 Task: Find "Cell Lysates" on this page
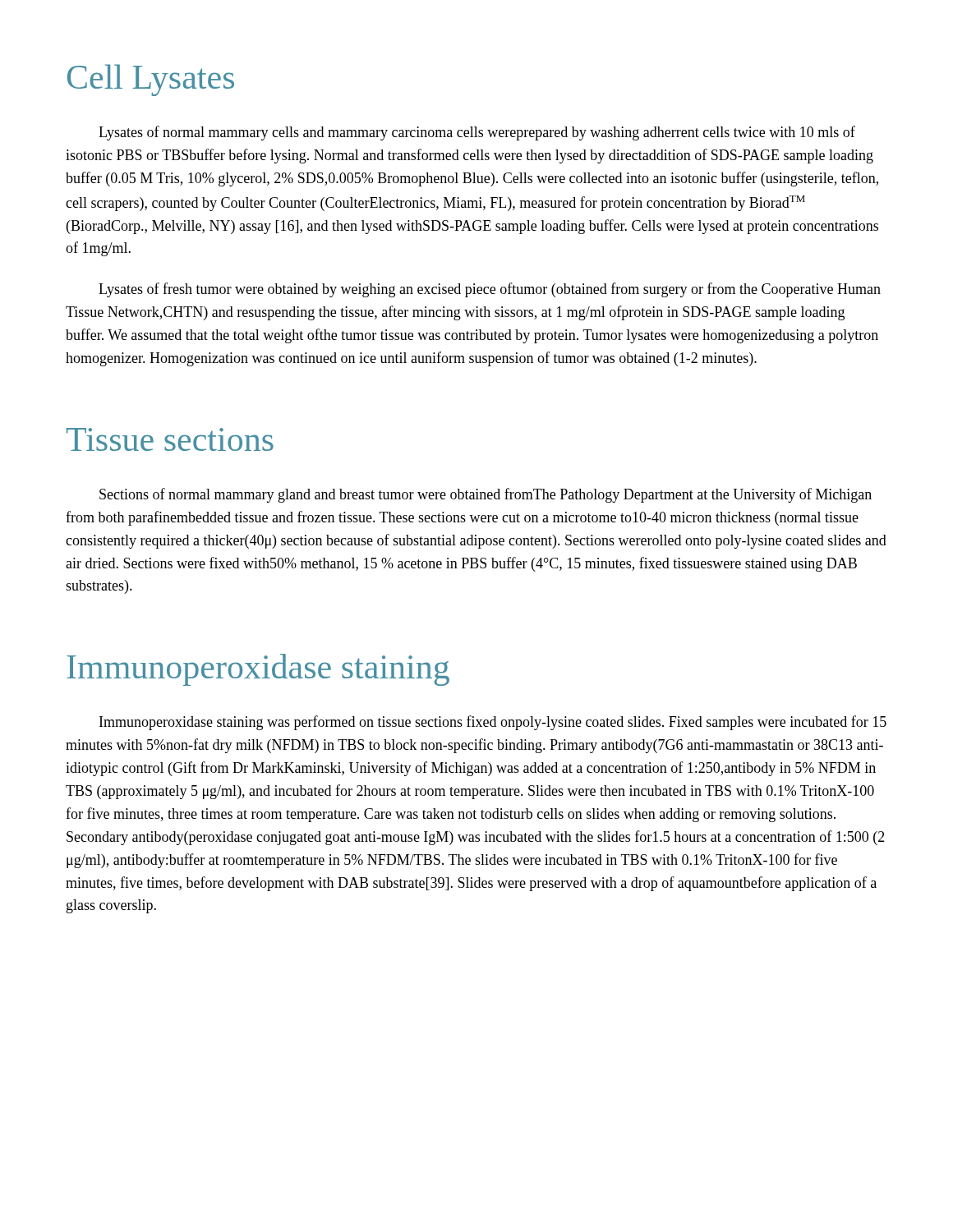click(151, 80)
